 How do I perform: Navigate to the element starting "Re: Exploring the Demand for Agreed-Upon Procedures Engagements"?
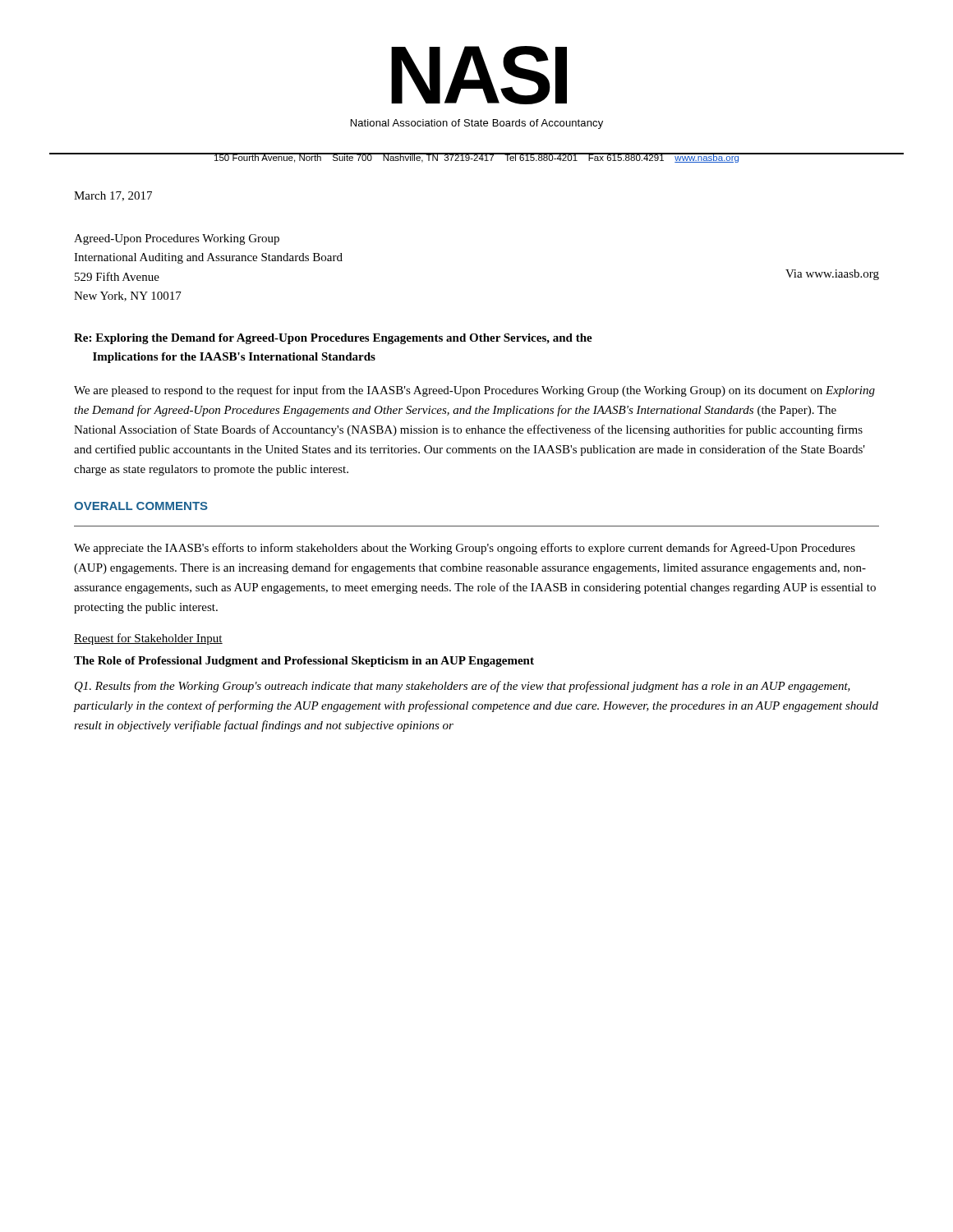point(333,347)
